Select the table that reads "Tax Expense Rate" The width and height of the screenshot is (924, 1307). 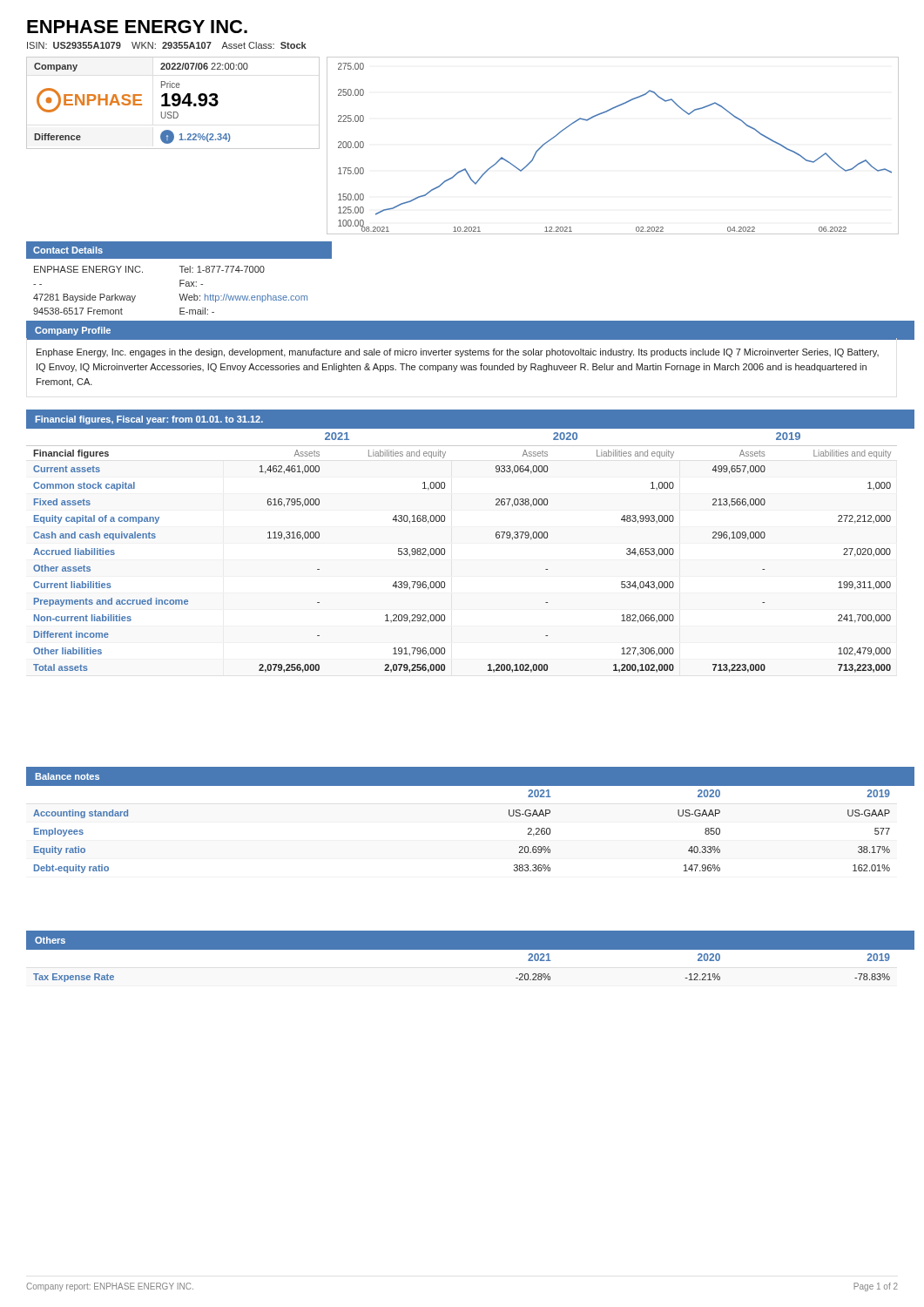[462, 967]
